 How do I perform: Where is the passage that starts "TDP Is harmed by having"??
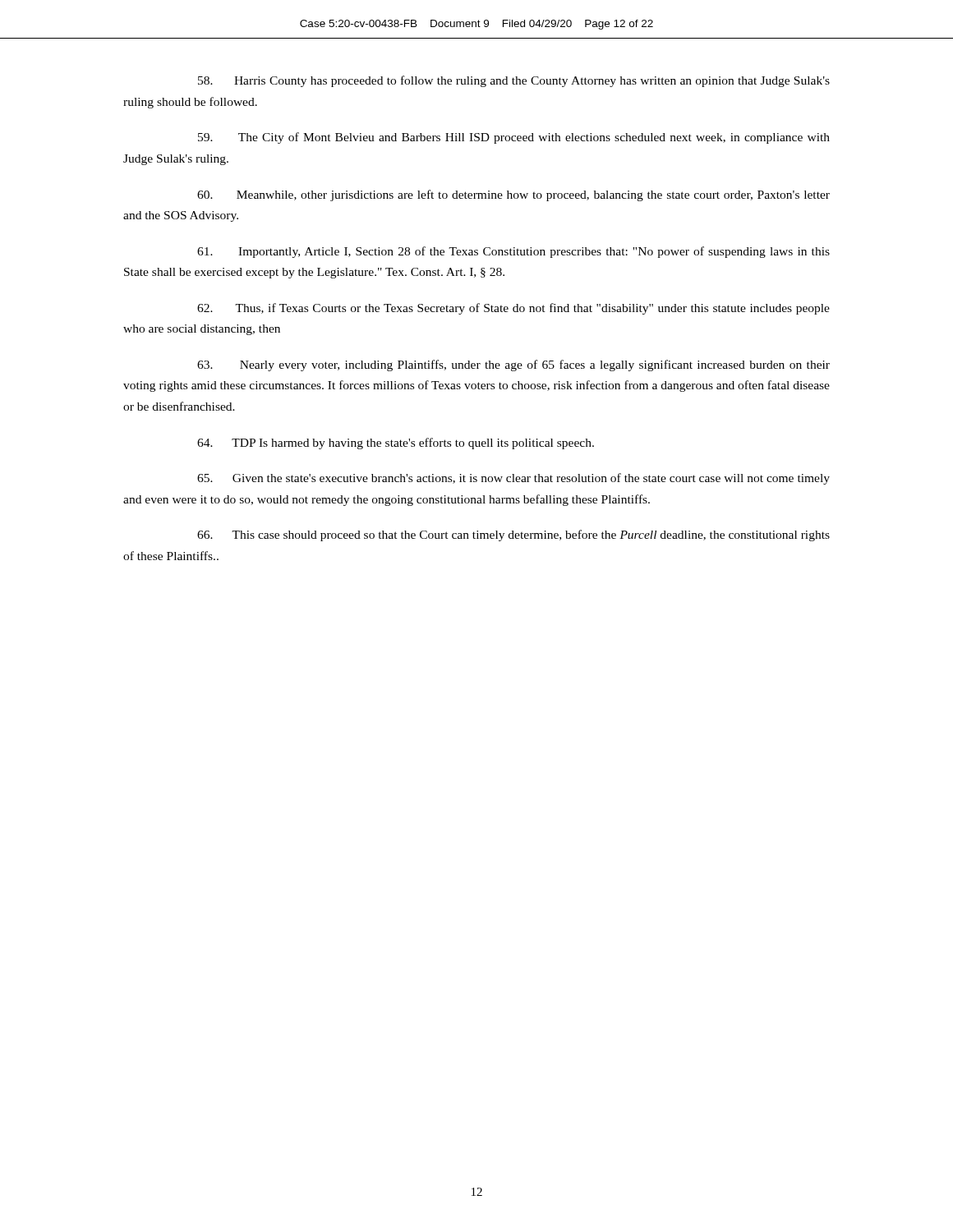coord(396,442)
